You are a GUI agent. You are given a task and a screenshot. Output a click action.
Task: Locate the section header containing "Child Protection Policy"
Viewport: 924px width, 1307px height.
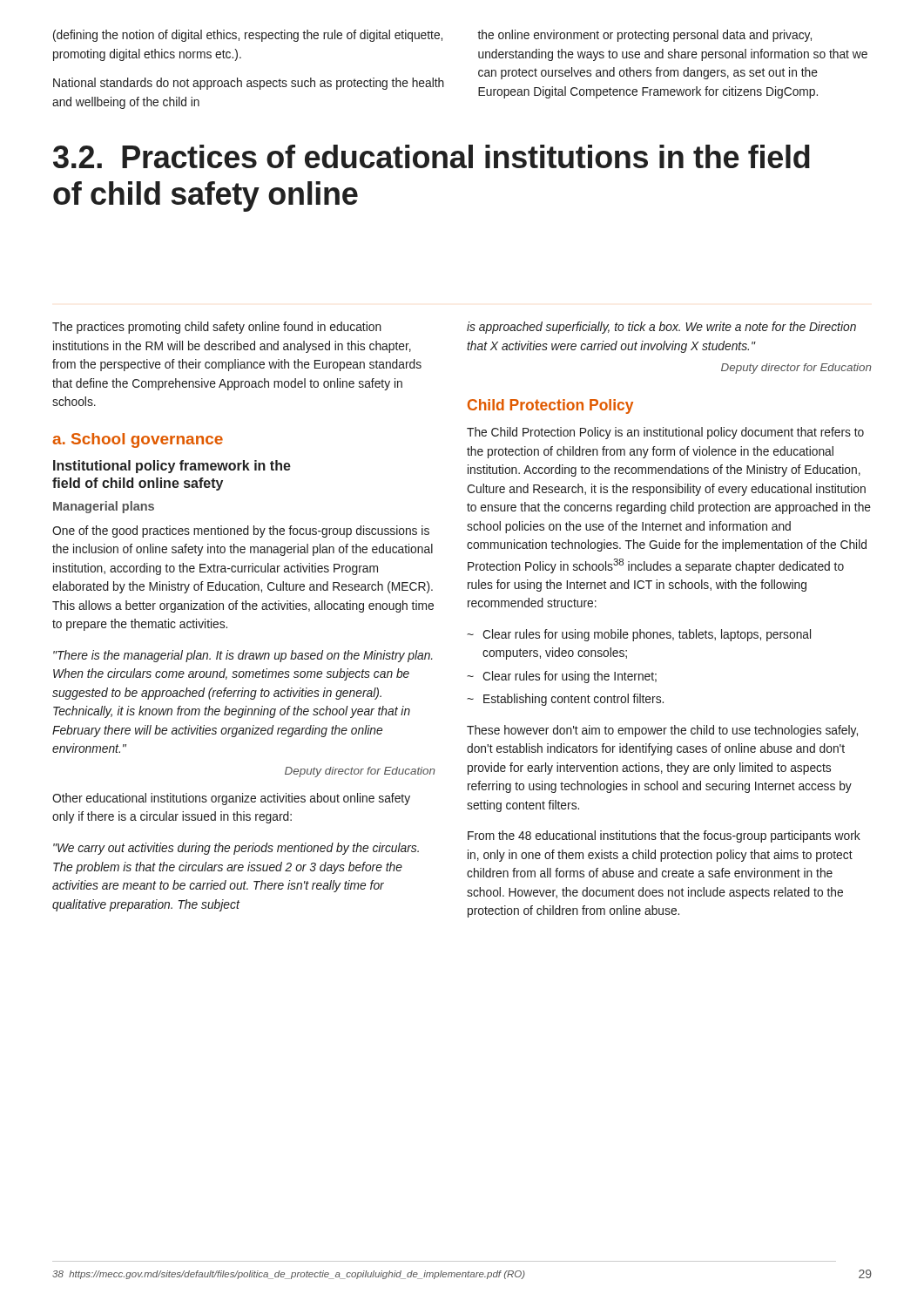pyautogui.click(x=550, y=405)
